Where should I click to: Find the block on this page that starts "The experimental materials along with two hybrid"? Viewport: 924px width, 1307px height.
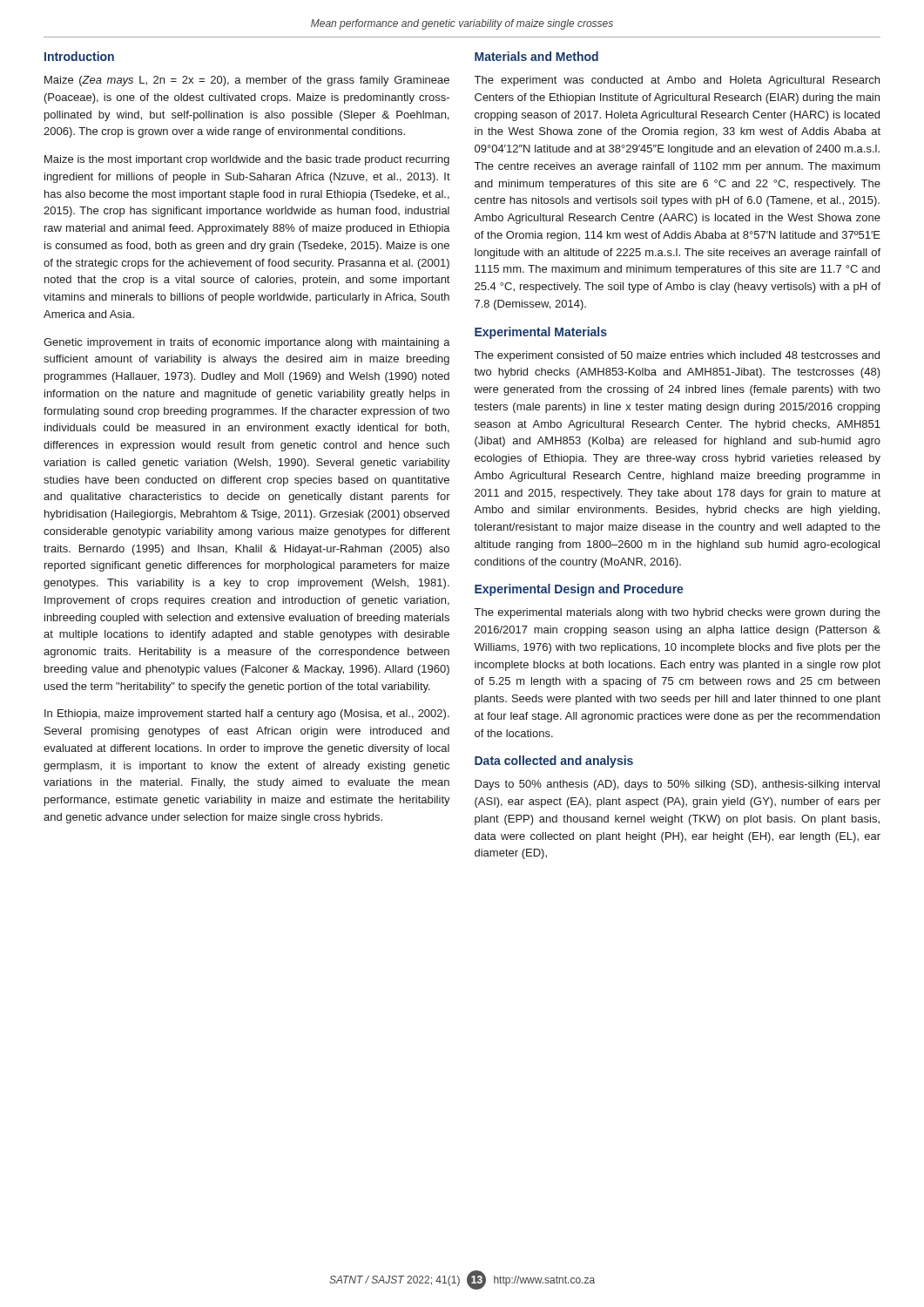[677, 673]
